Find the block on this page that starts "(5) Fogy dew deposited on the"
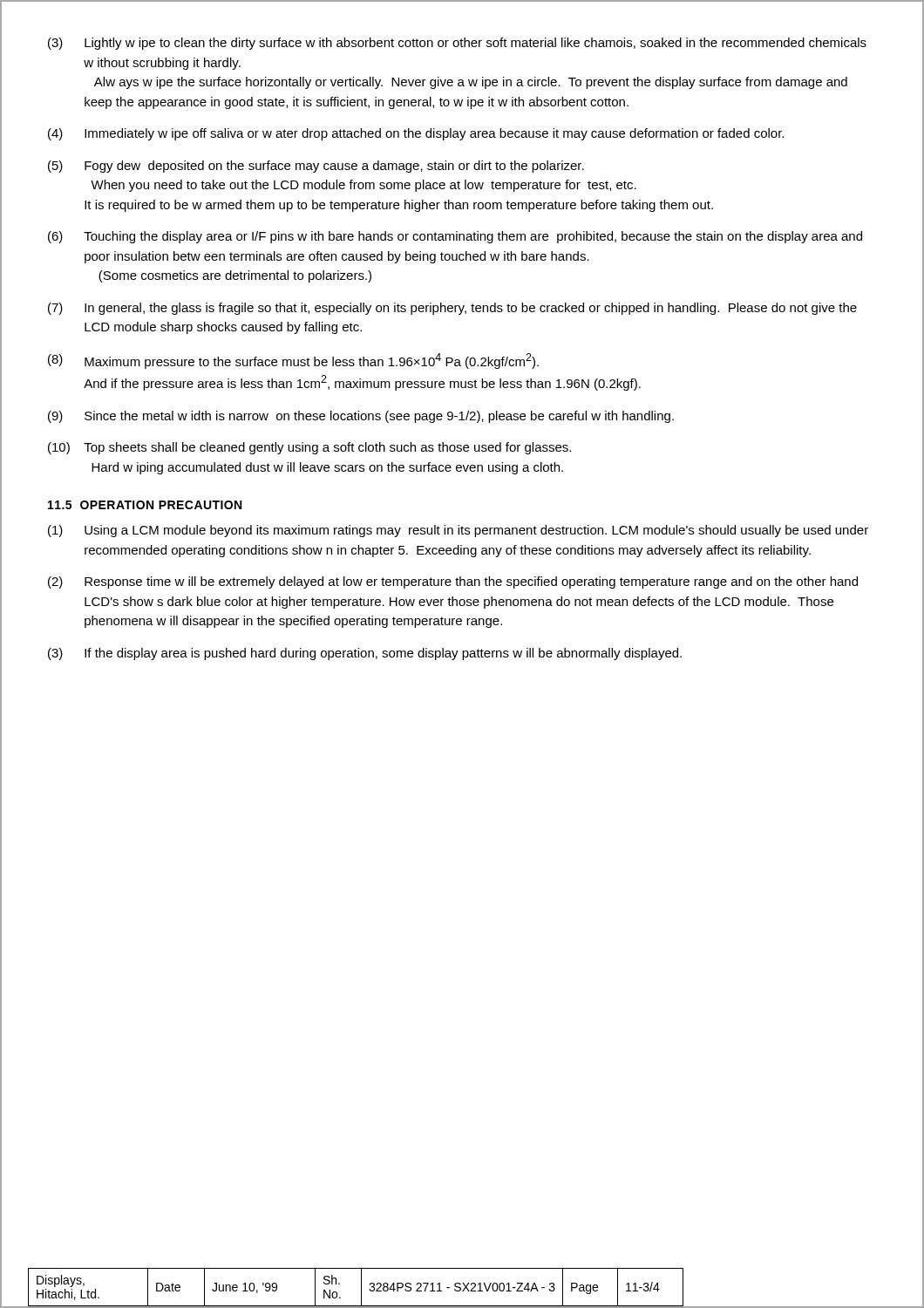Image resolution: width=924 pixels, height=1308 pixels. pos(461,185)
